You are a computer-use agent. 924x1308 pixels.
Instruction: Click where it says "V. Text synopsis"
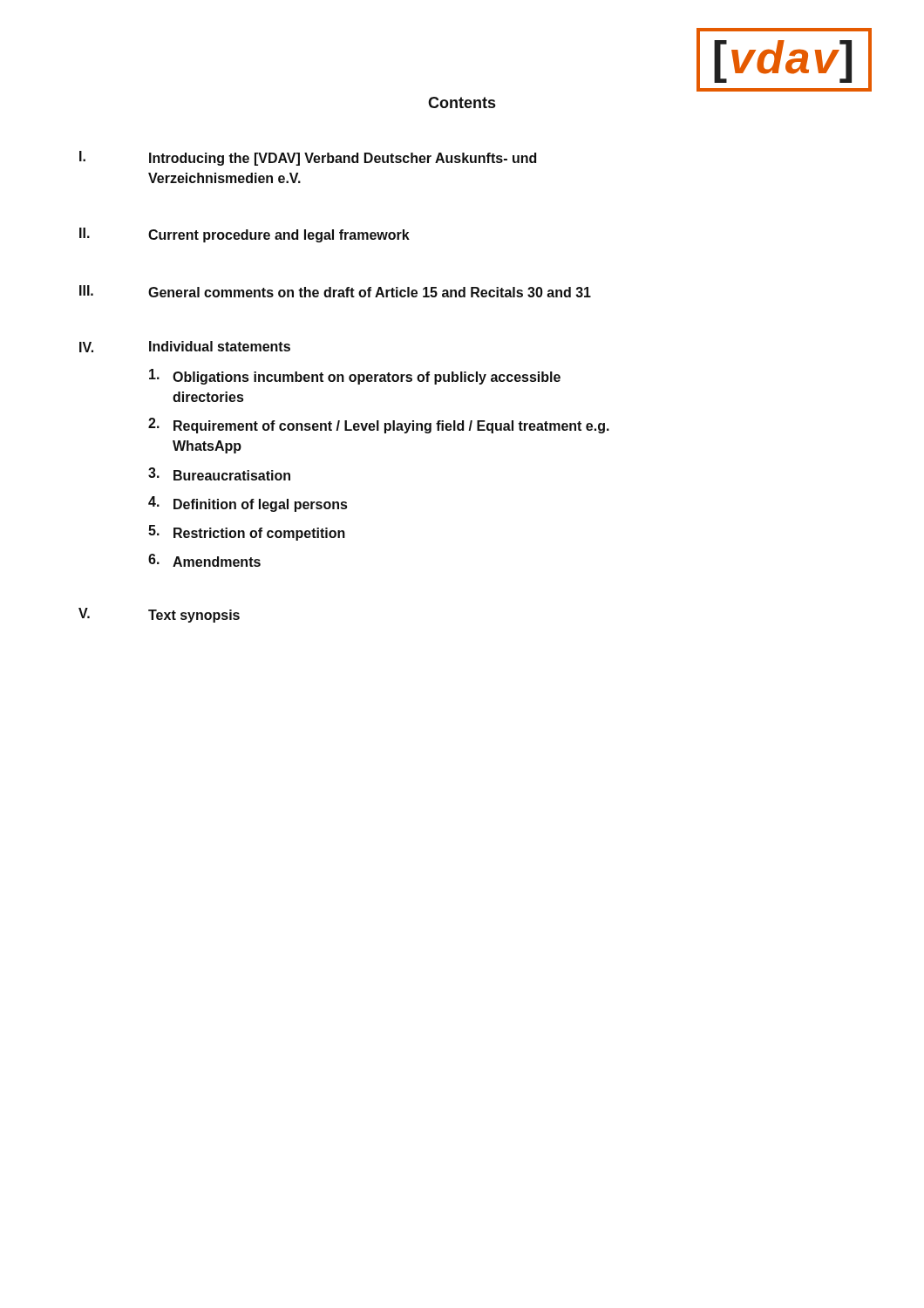[159, 615]
